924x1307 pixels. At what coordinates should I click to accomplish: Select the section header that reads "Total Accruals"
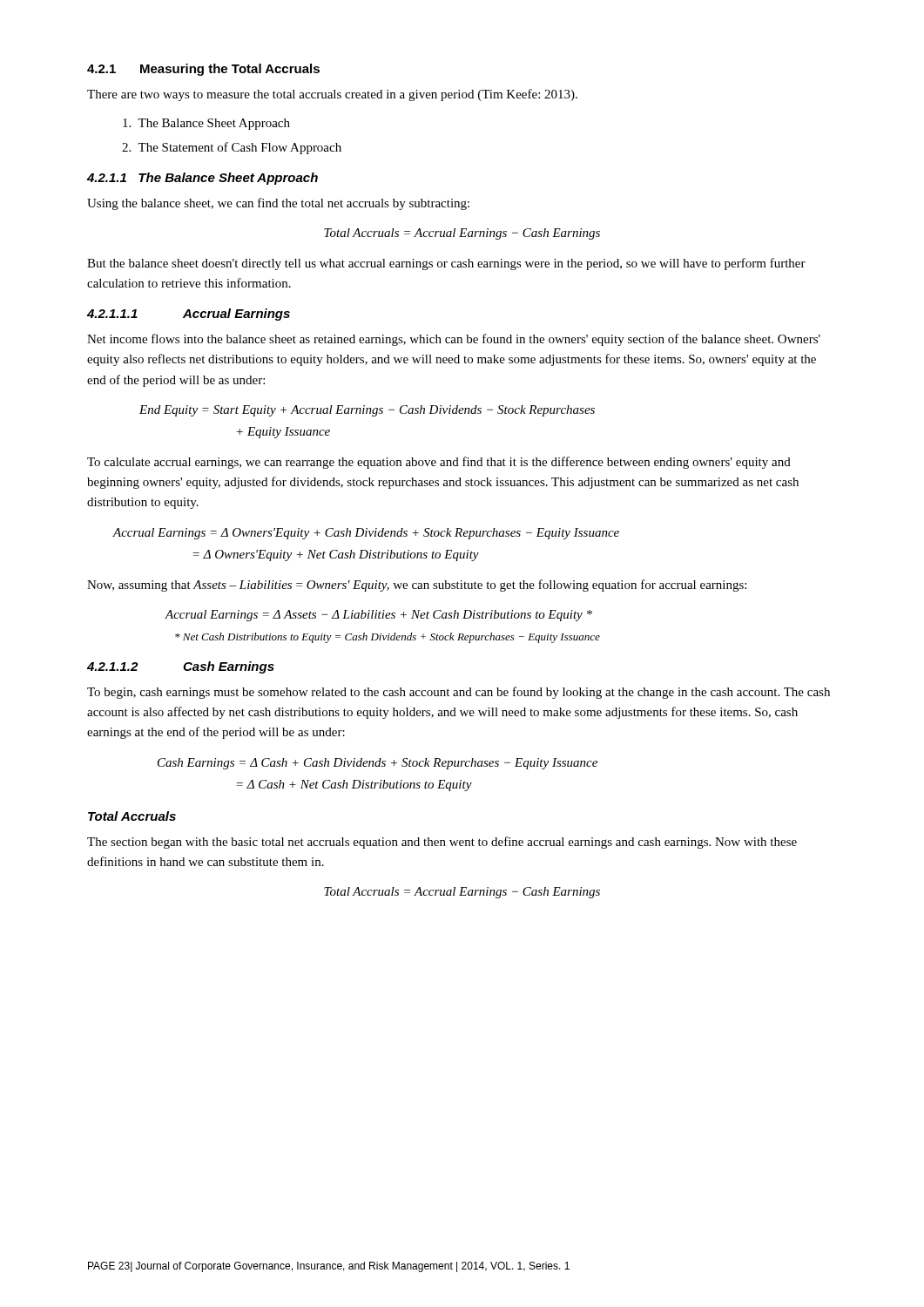pos(132,816)
